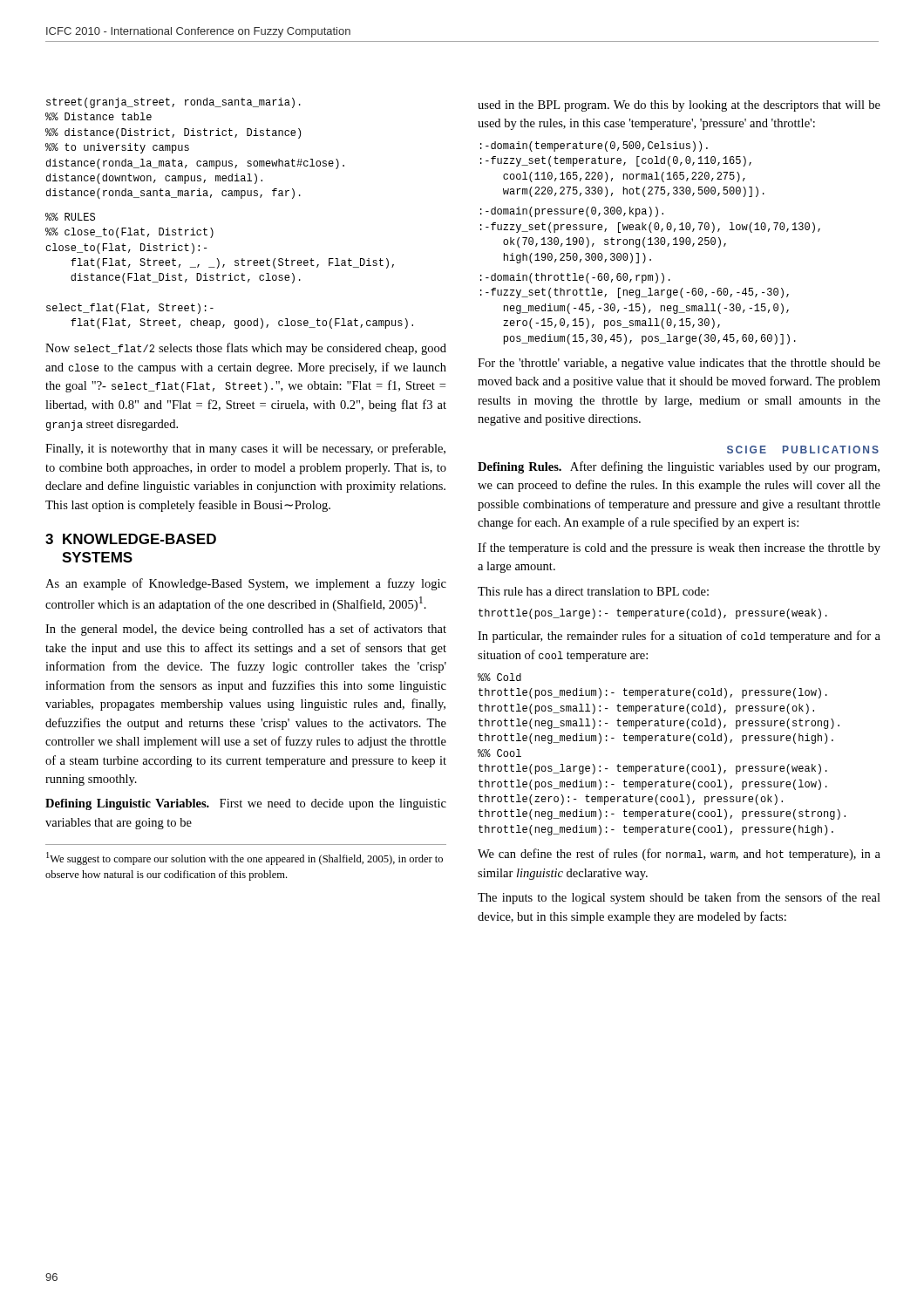
Task: Locate the text block containing "used in the BPL"
Action: [679, 115]
